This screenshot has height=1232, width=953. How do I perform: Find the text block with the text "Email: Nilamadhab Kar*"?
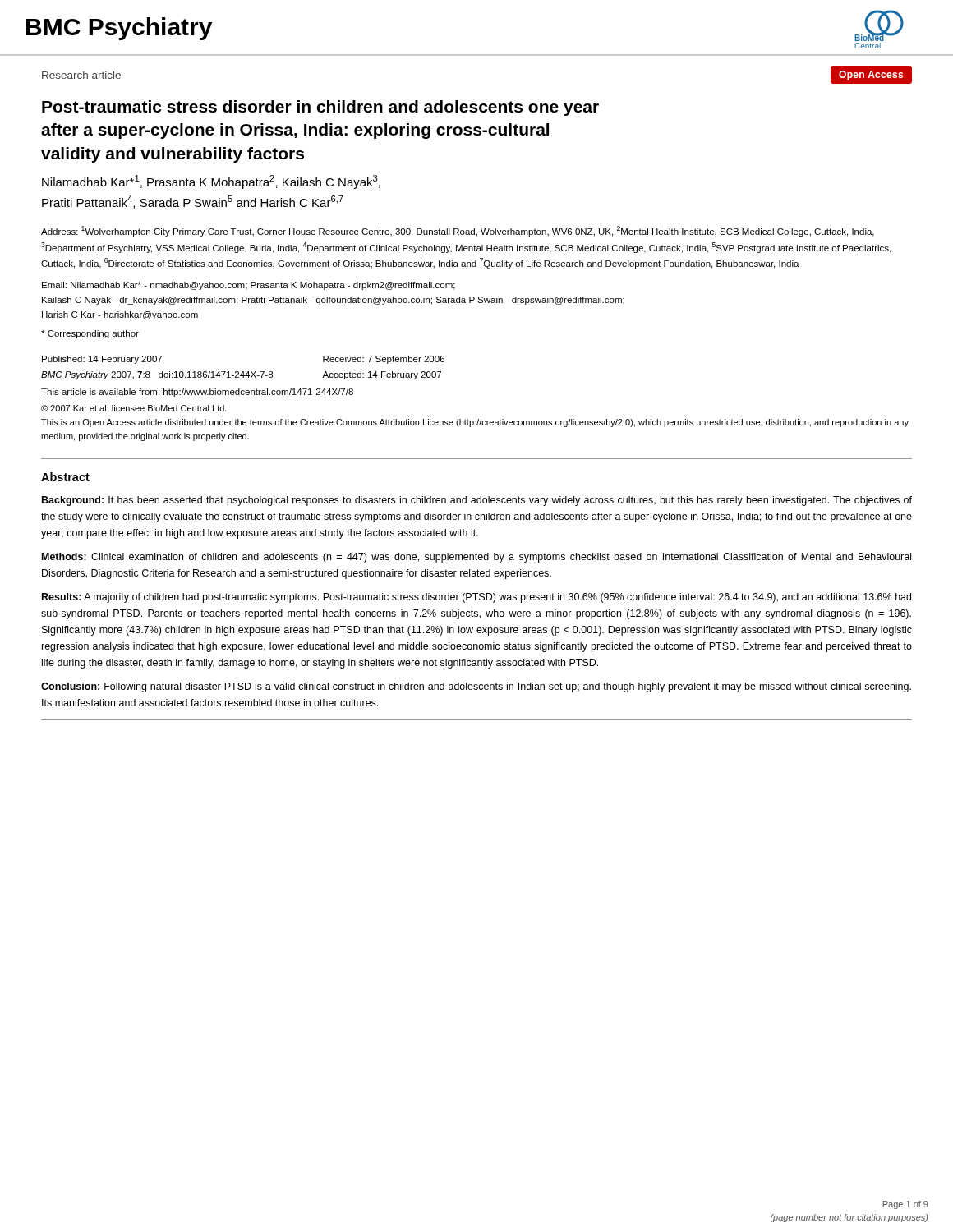tap(333, 300)
